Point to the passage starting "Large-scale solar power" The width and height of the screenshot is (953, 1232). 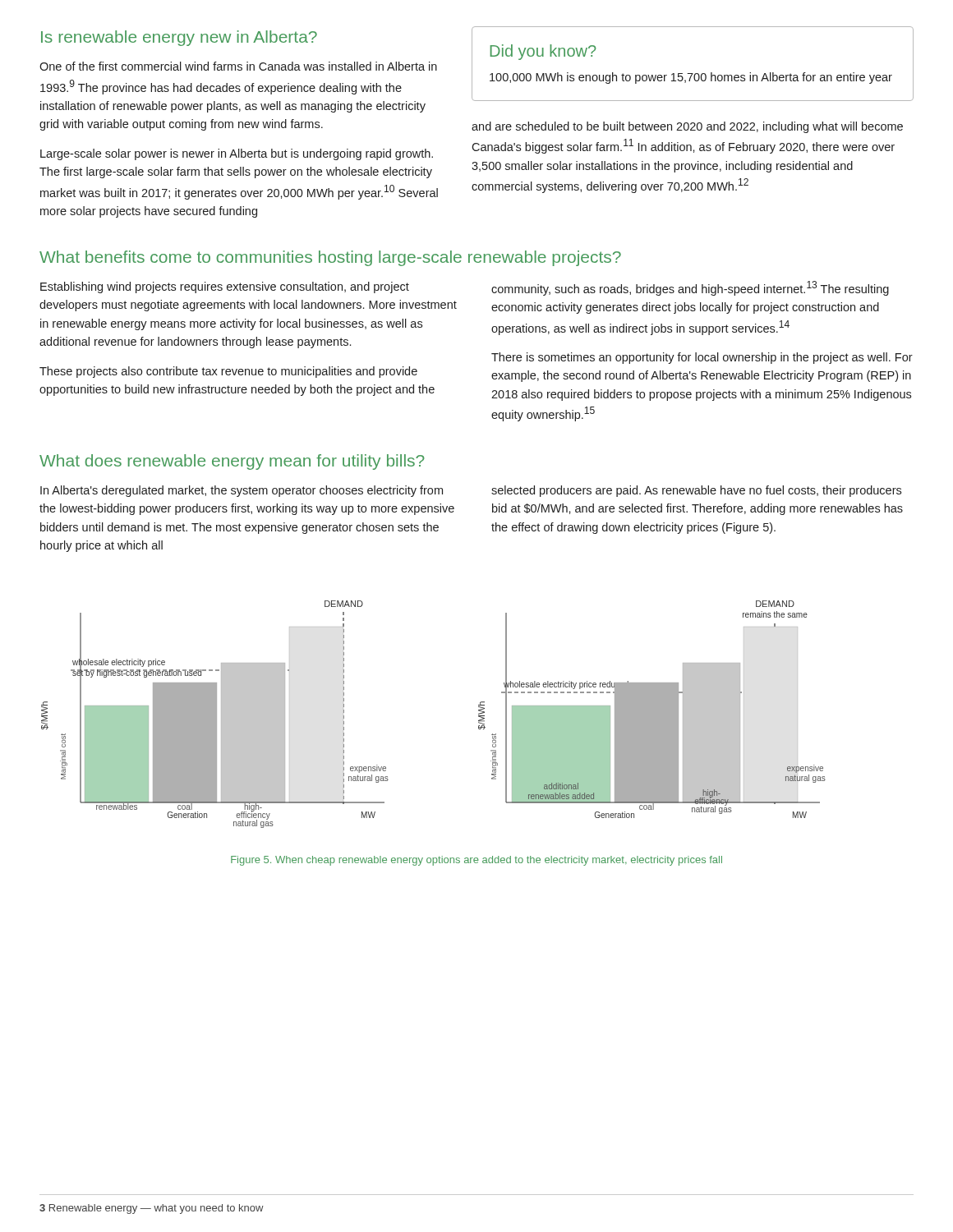241,183
